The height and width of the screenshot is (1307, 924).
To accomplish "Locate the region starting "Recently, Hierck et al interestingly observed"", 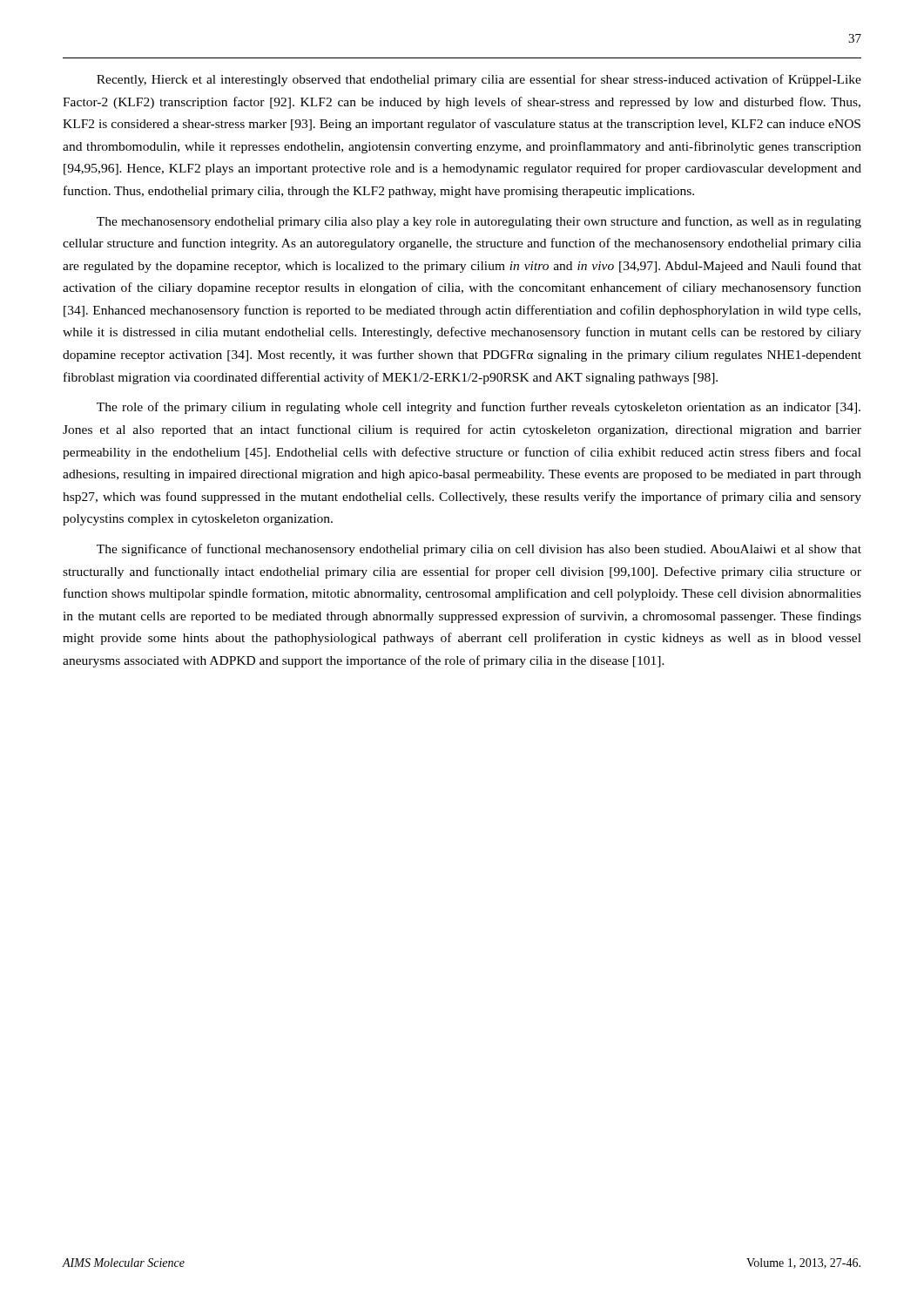I will click(462, 135).
